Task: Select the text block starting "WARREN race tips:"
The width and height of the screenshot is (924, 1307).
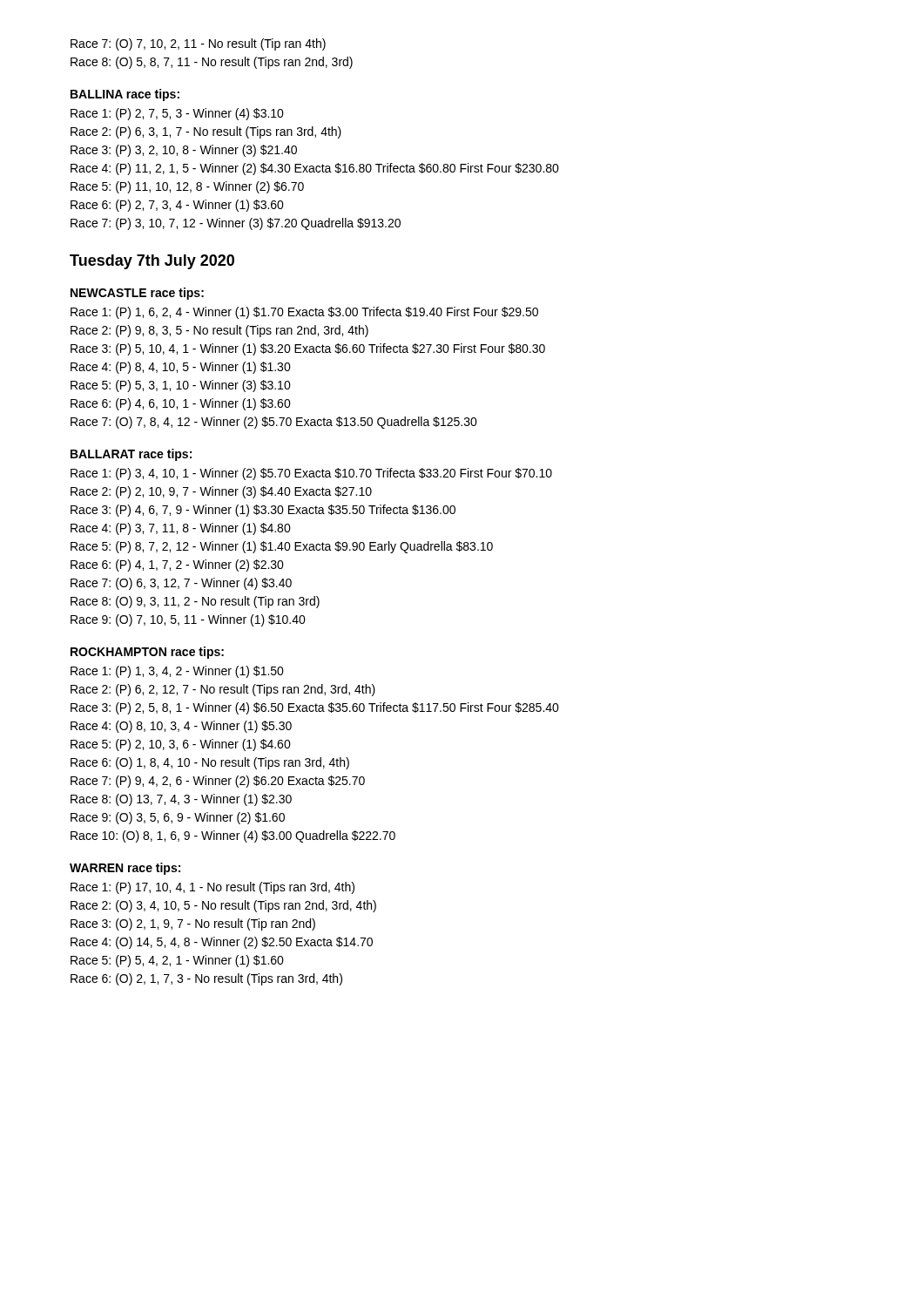Action: coord(125,869)
